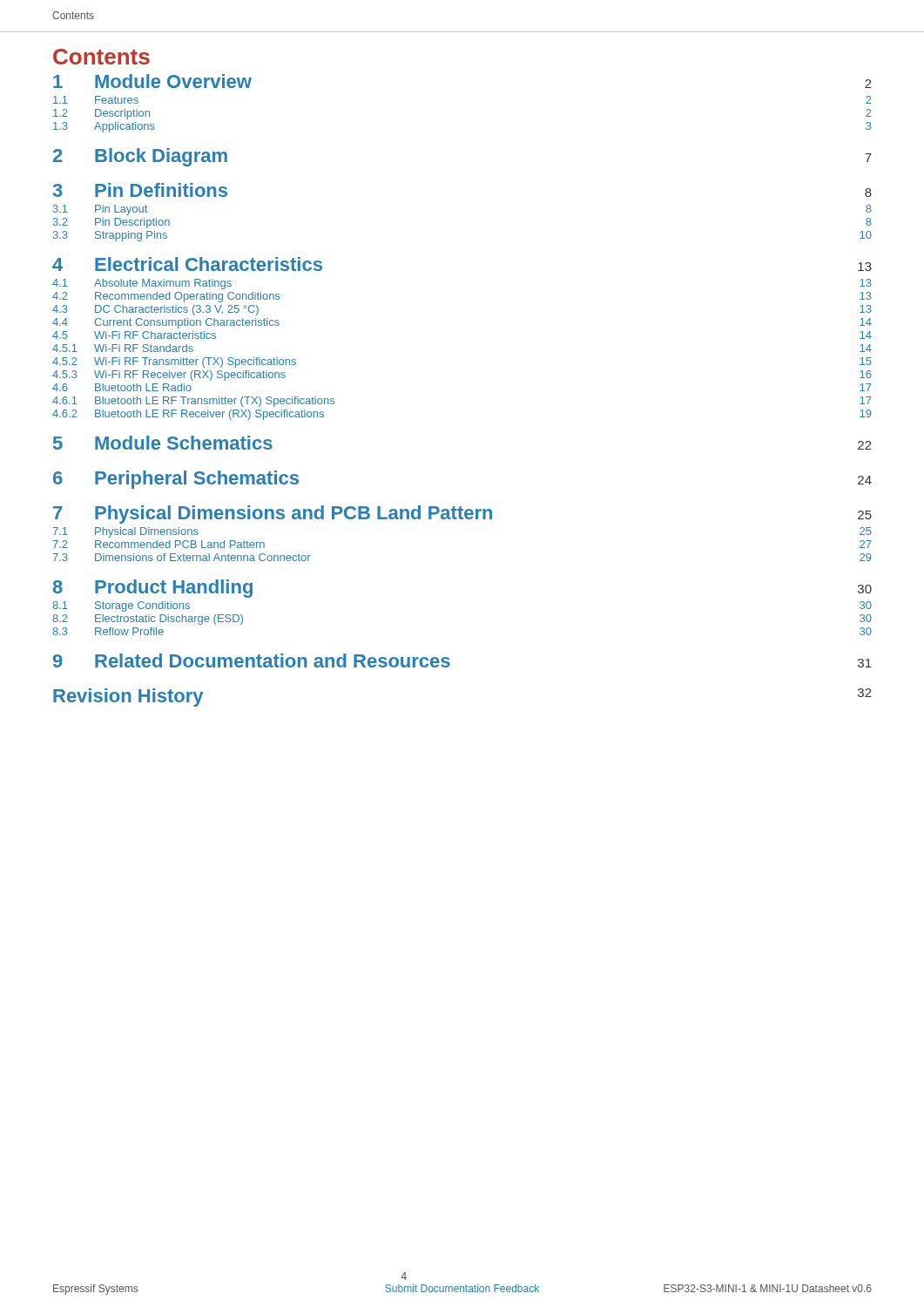
Task: Locate the block starting "8.3 Reflow Profile 30"
Action: pos(55,631)
